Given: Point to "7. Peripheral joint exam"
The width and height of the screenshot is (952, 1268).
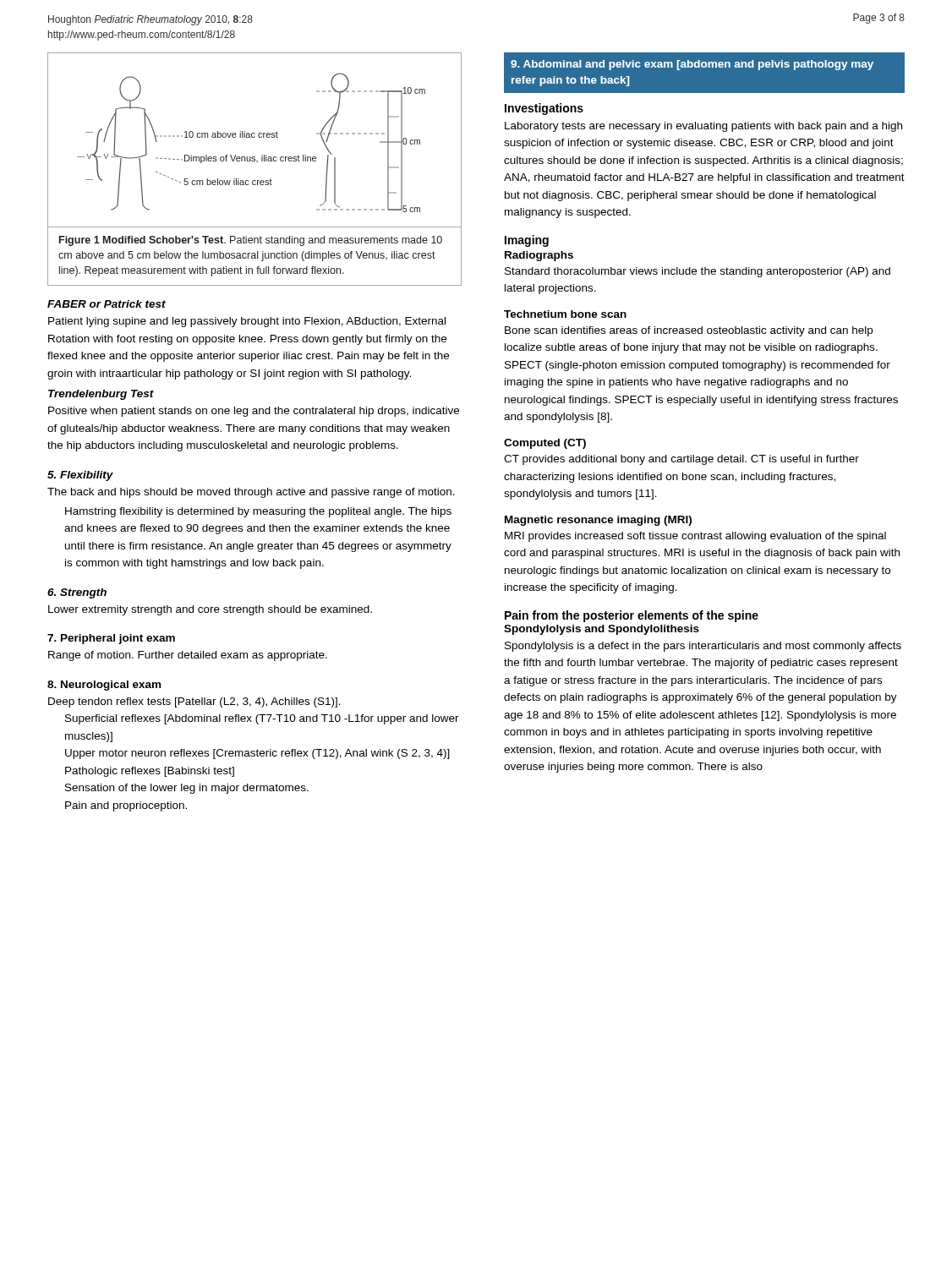Looking at the screenshot, I should click(111, 638).
